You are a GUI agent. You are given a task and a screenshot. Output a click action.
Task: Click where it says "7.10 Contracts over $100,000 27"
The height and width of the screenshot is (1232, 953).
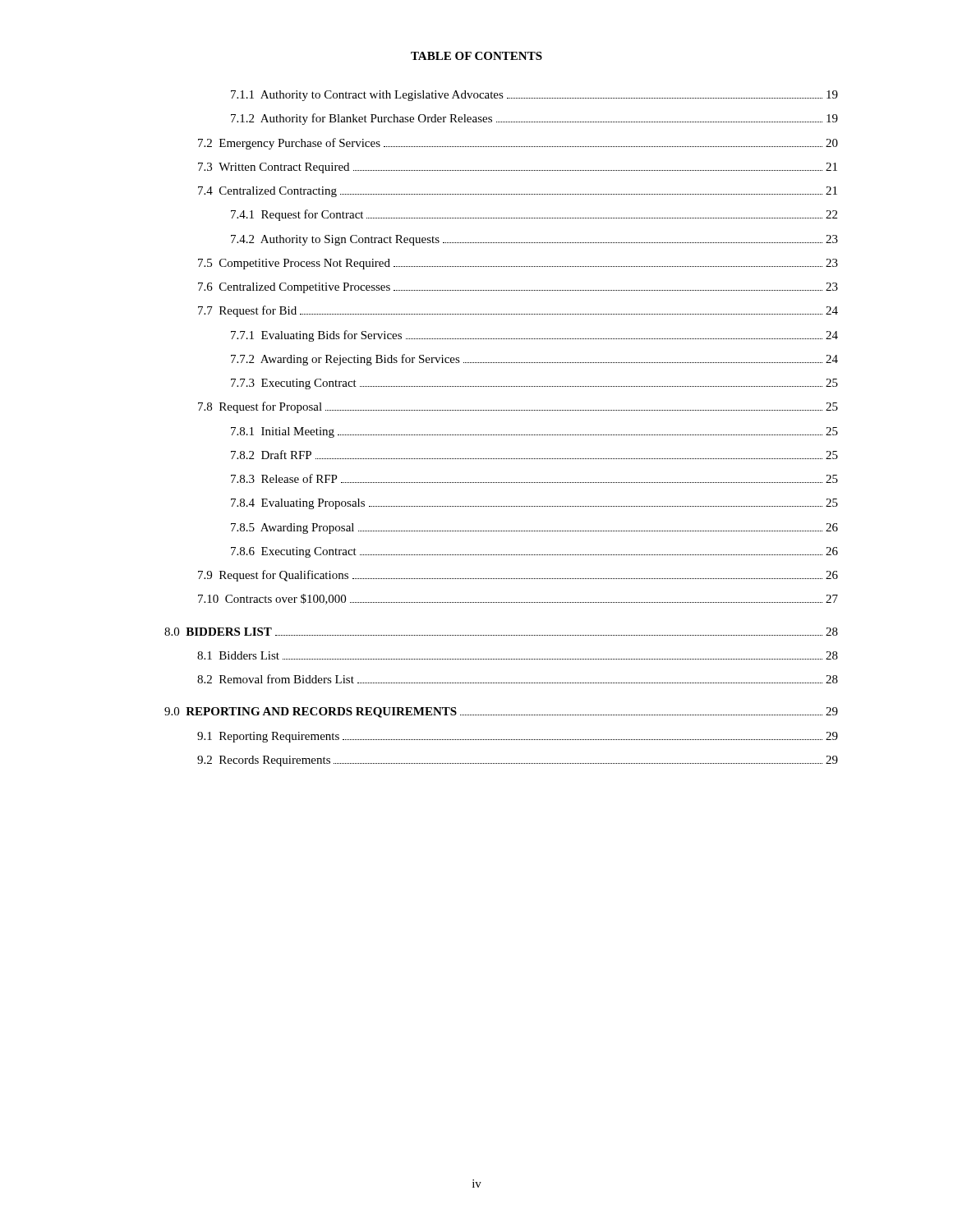pyautogui.click(x=518, y=599)
